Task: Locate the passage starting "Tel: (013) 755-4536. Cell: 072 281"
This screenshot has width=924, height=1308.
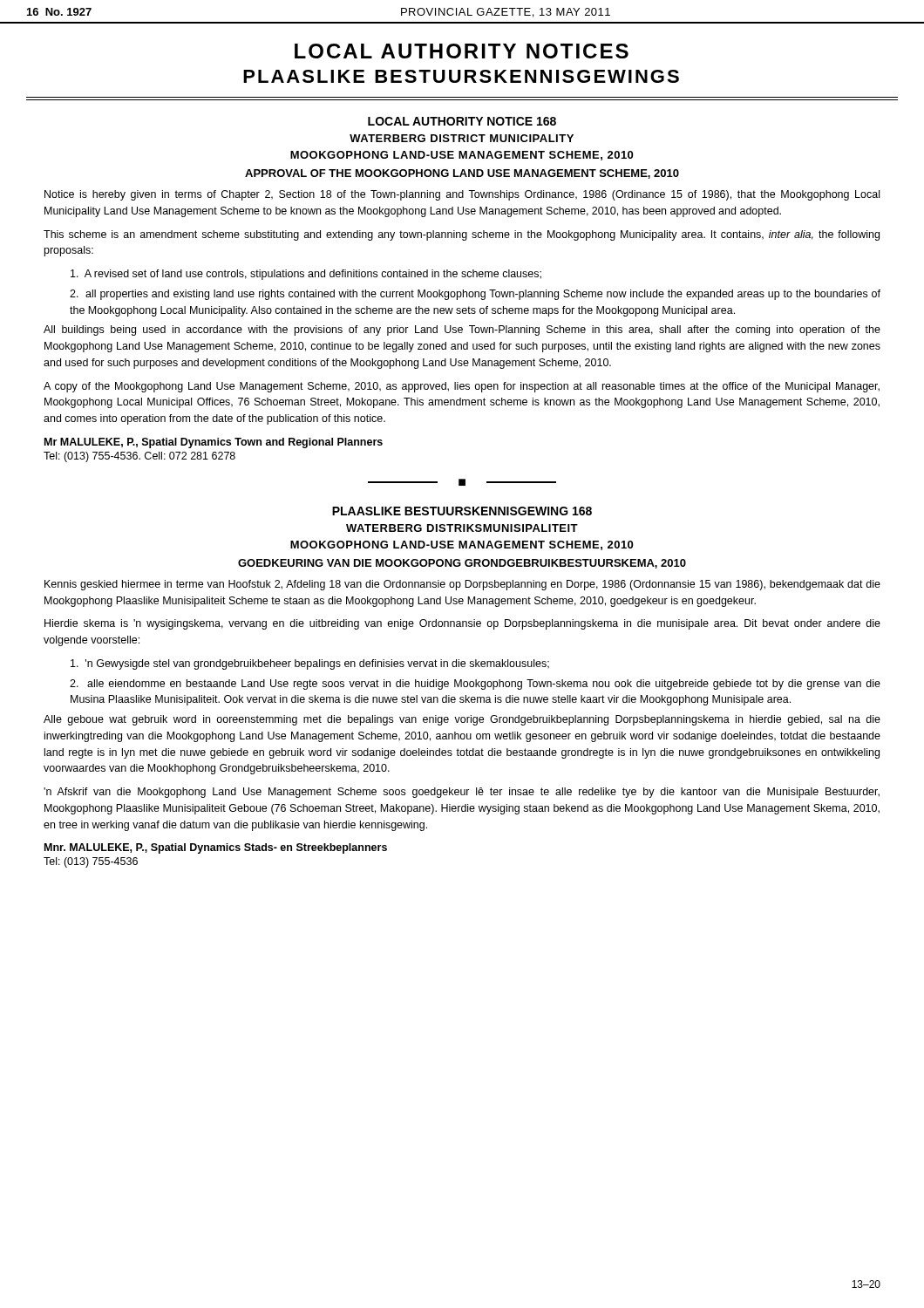Action: [x=140, y=456]
